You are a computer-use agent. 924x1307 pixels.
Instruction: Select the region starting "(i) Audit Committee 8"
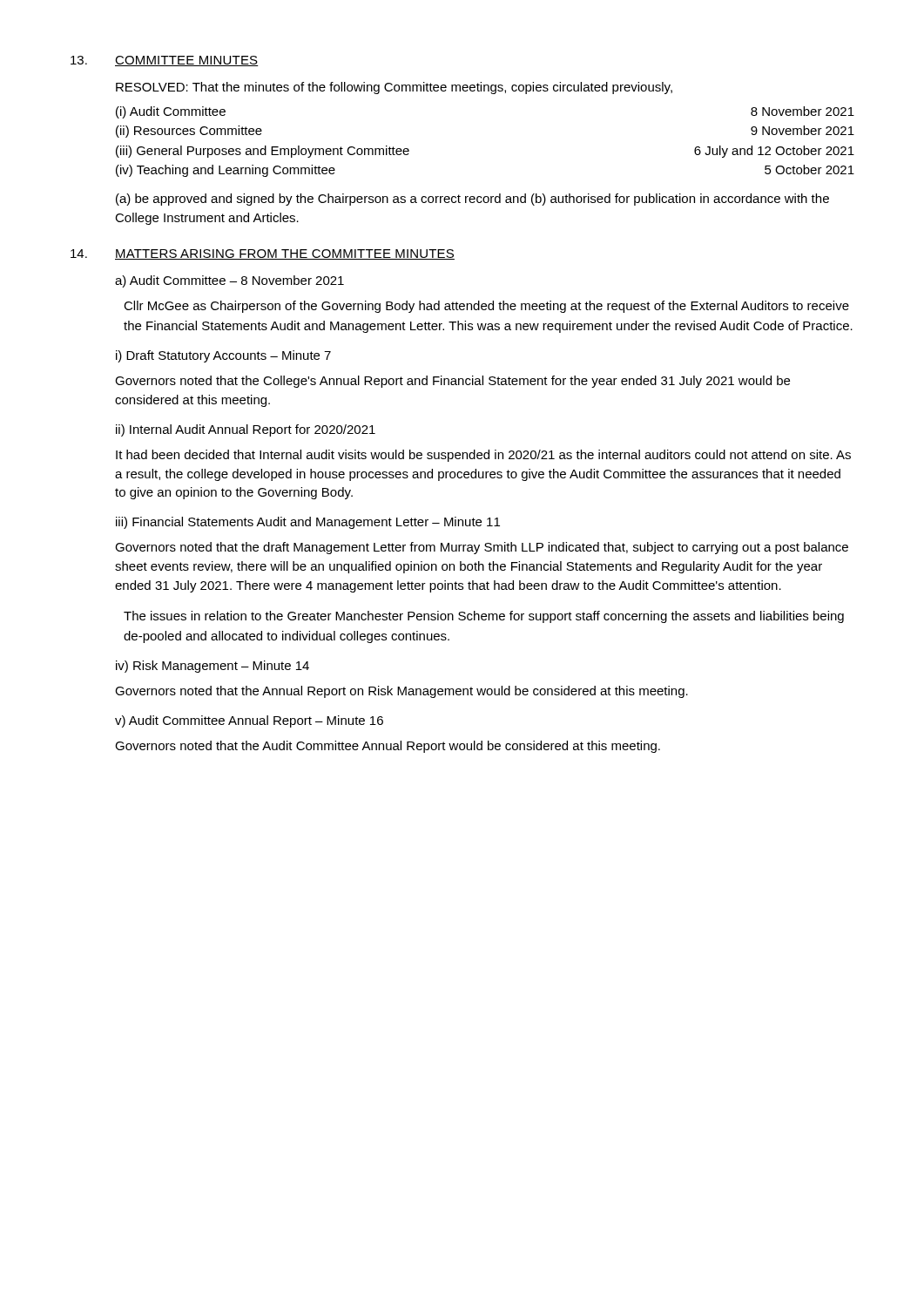click(165, 112)
